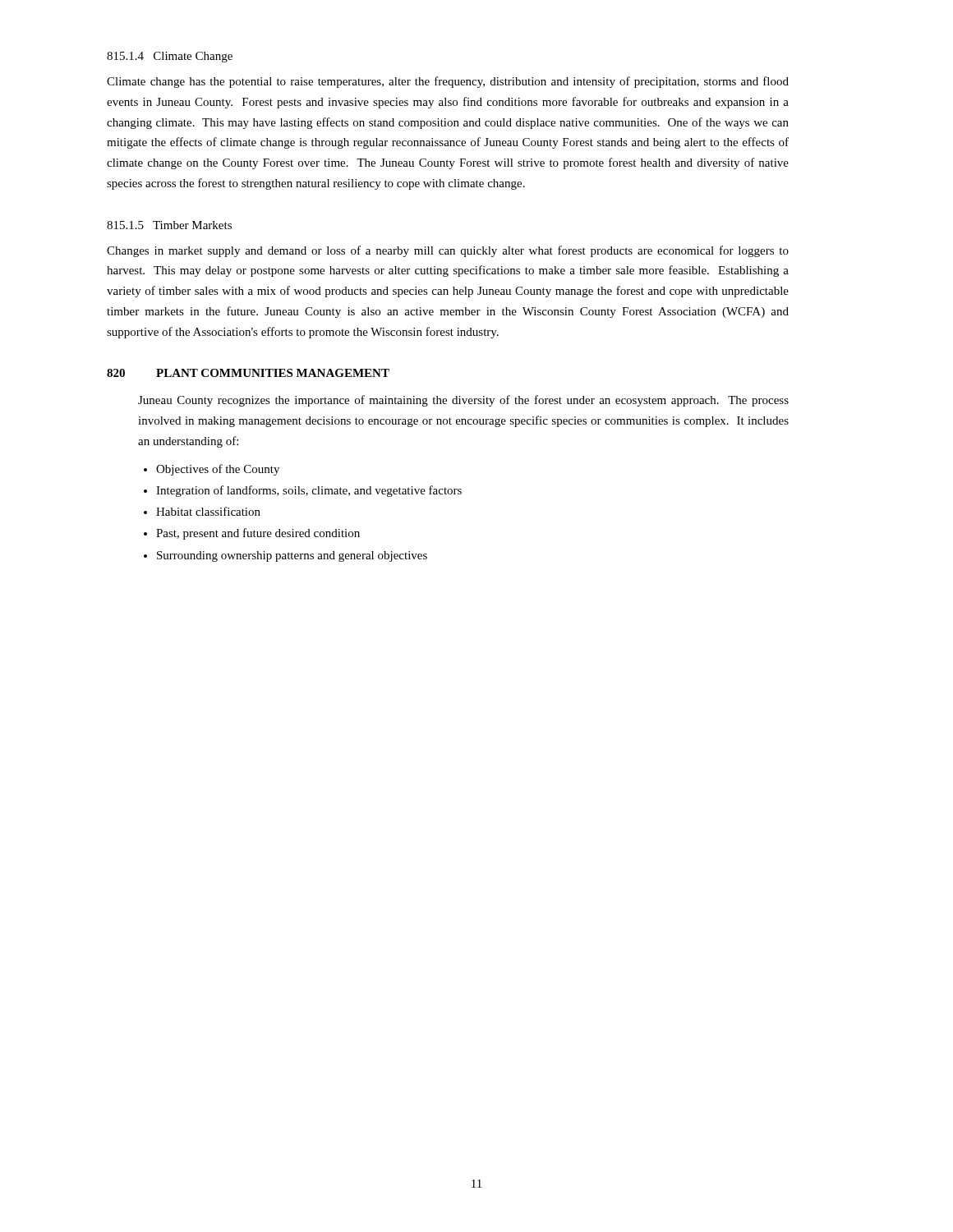Find the block on this page that starts "Climate change has the"
Viewport: 953px width, 1232px height.
pyautogui.click(x=448, y=132)
